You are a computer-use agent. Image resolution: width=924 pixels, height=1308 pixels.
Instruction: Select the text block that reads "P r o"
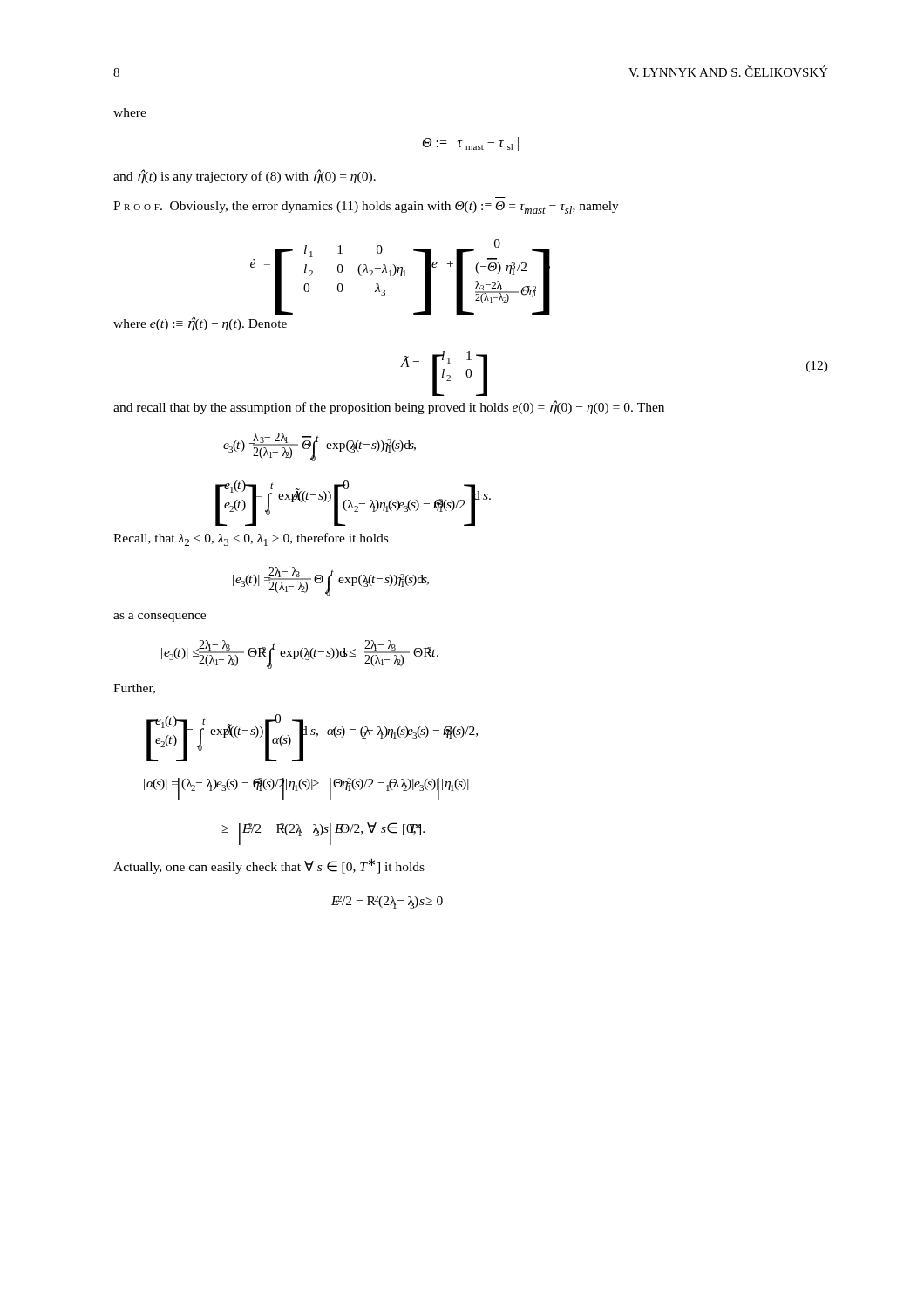(366, 207)
